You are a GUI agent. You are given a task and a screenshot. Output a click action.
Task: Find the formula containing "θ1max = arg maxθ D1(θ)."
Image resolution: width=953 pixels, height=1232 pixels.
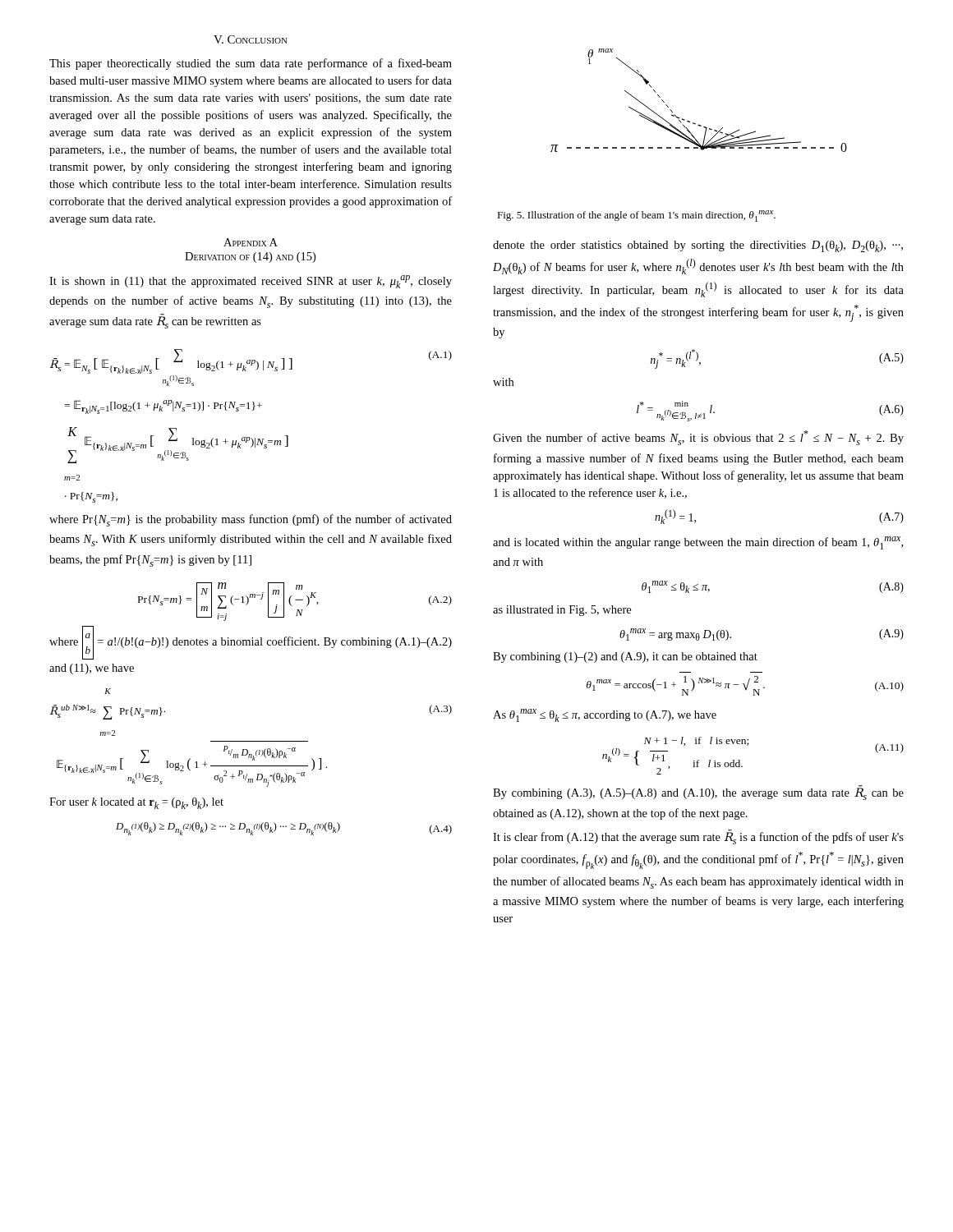coord(698,634)
